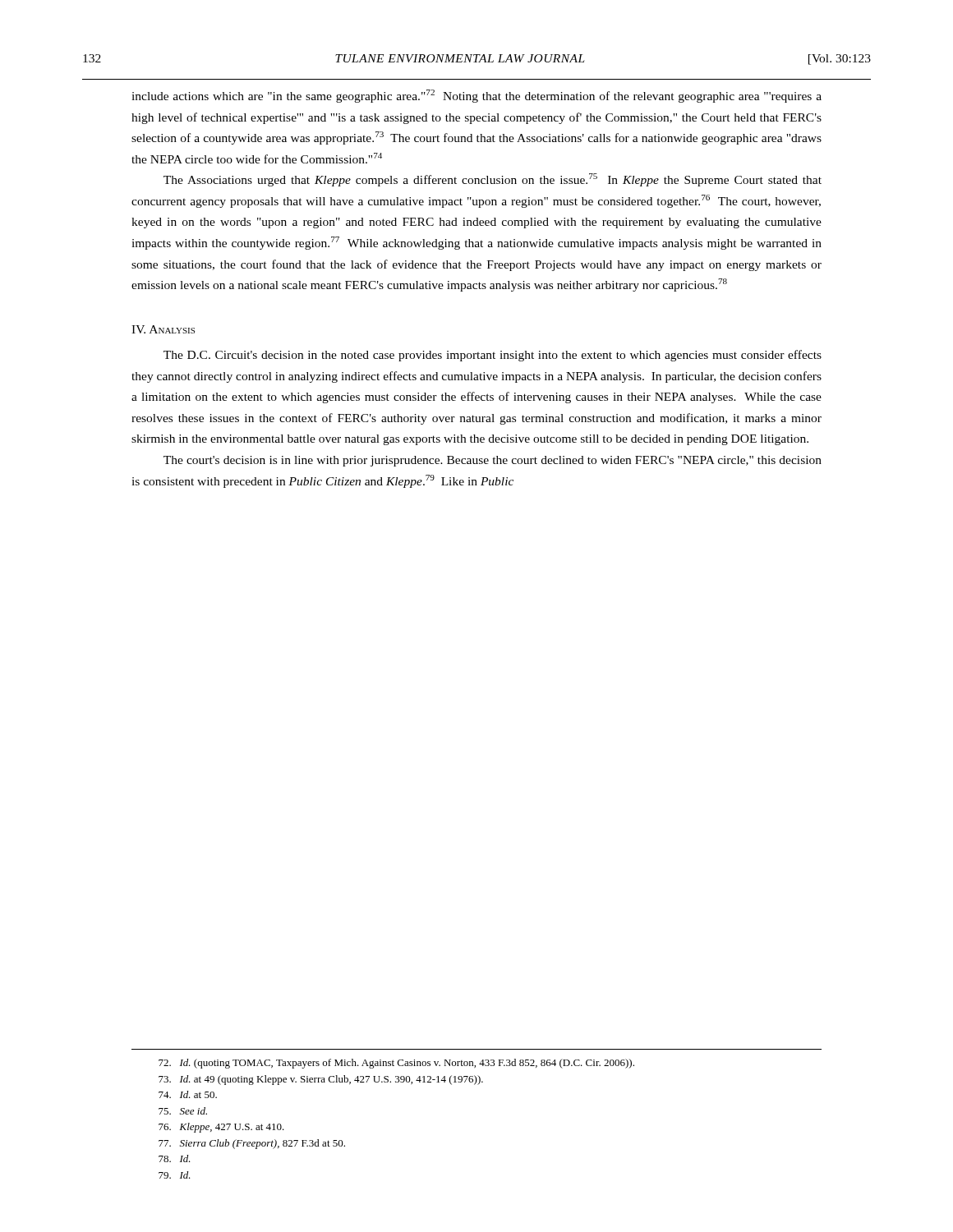
Task: Find the section header containing "IV. Analysis"
Action: 163,329
